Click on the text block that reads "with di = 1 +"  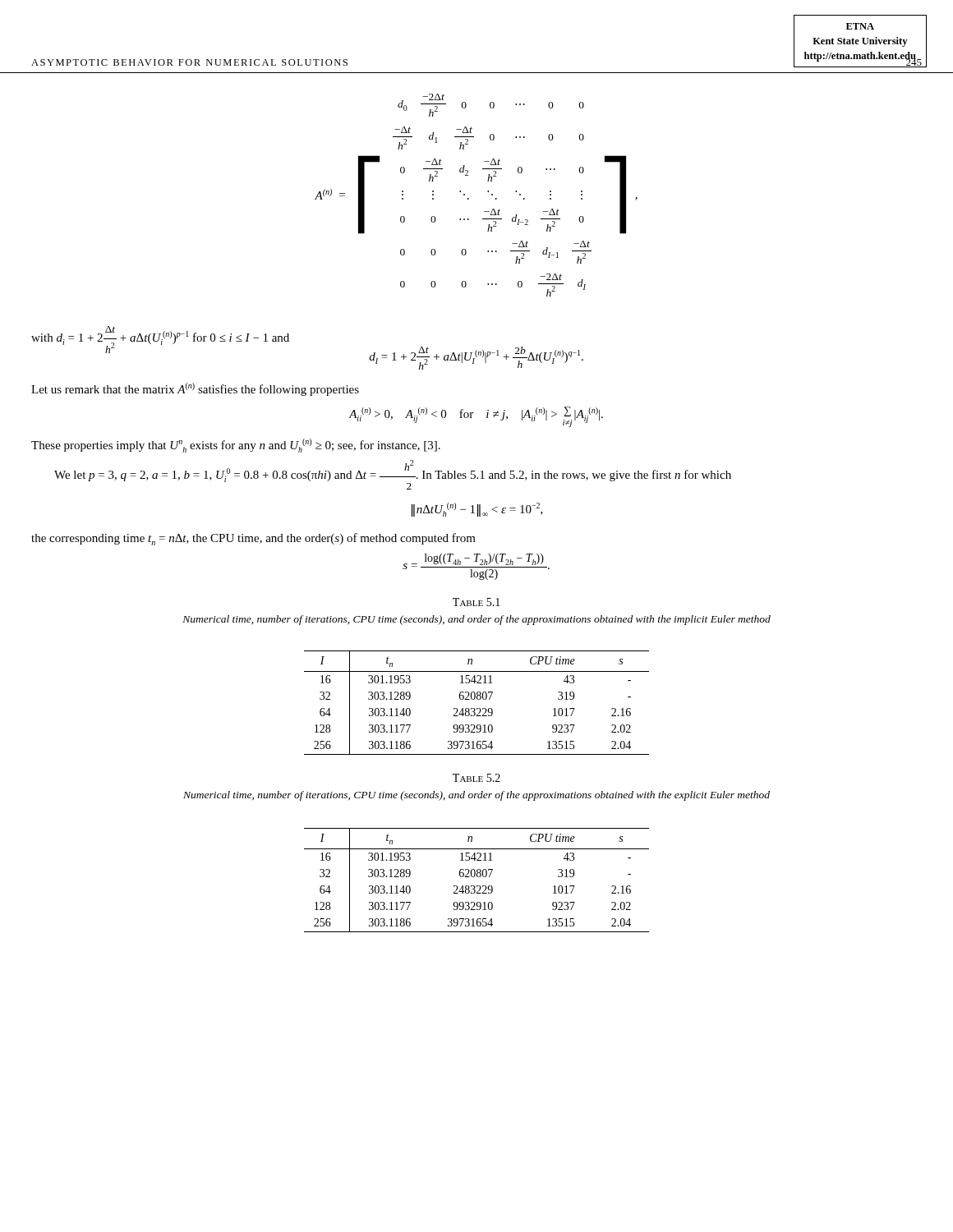[160, 339]
